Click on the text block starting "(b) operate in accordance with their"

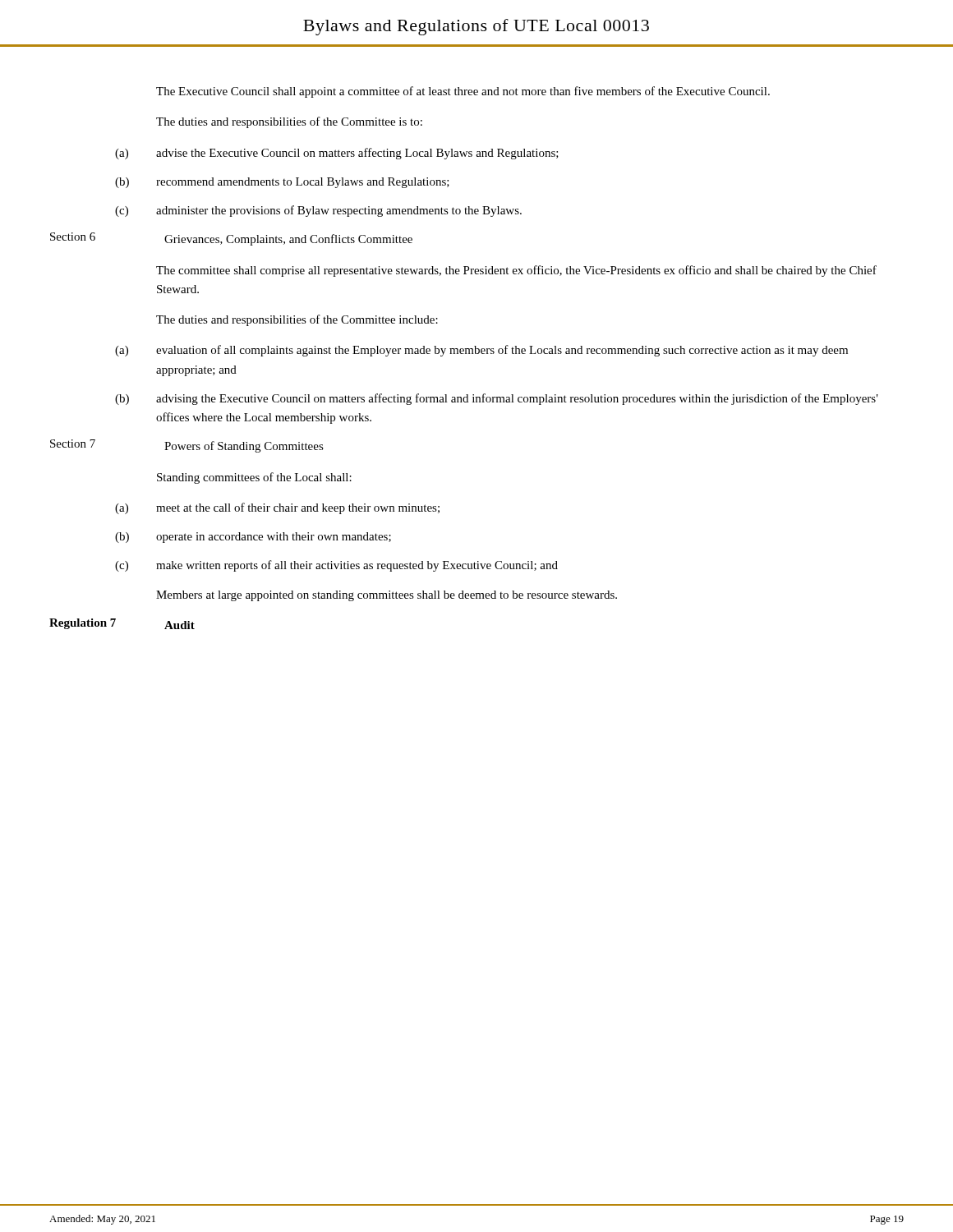[x=253, y=538]
